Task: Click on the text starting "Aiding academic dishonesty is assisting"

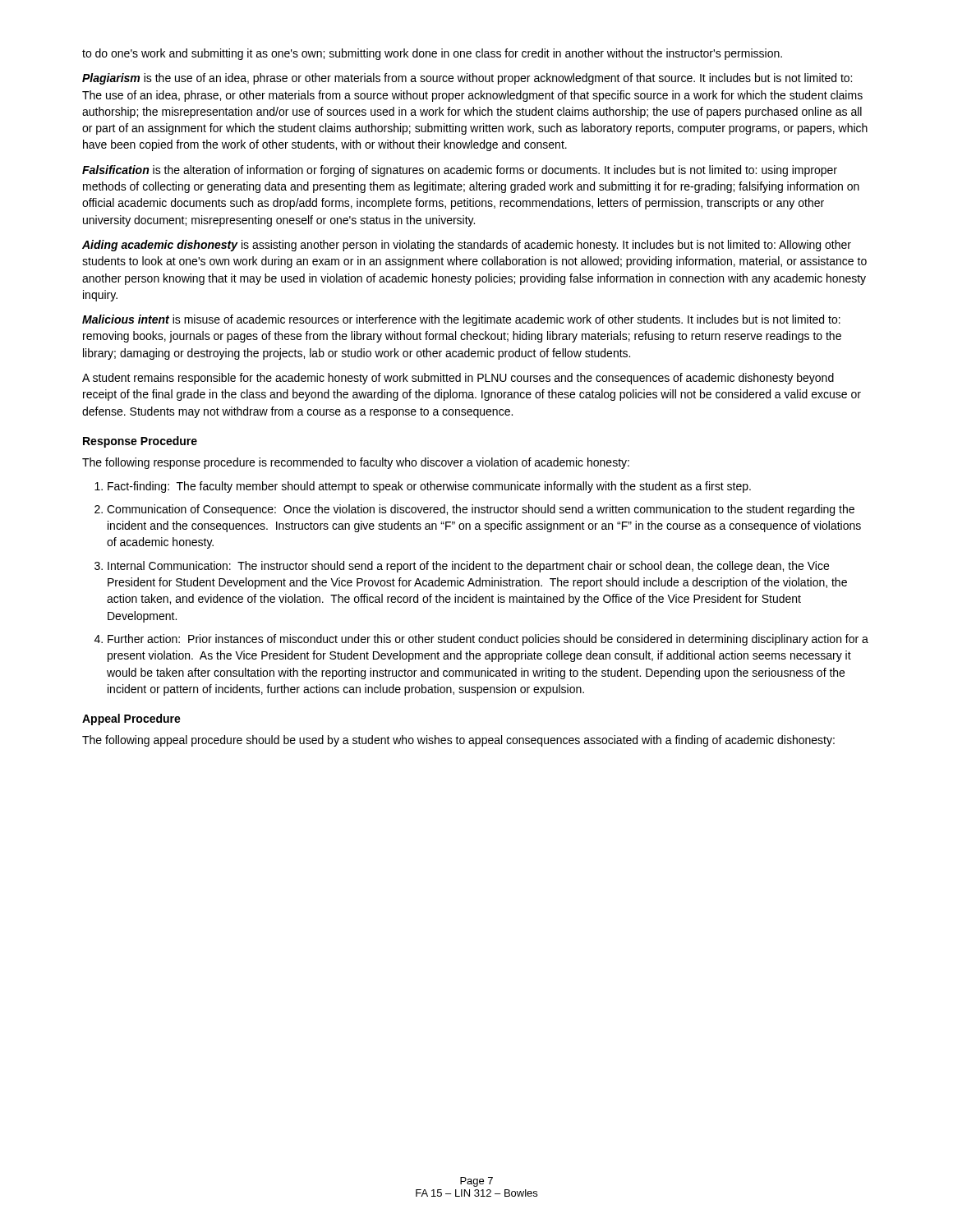Action: (474, 270)
